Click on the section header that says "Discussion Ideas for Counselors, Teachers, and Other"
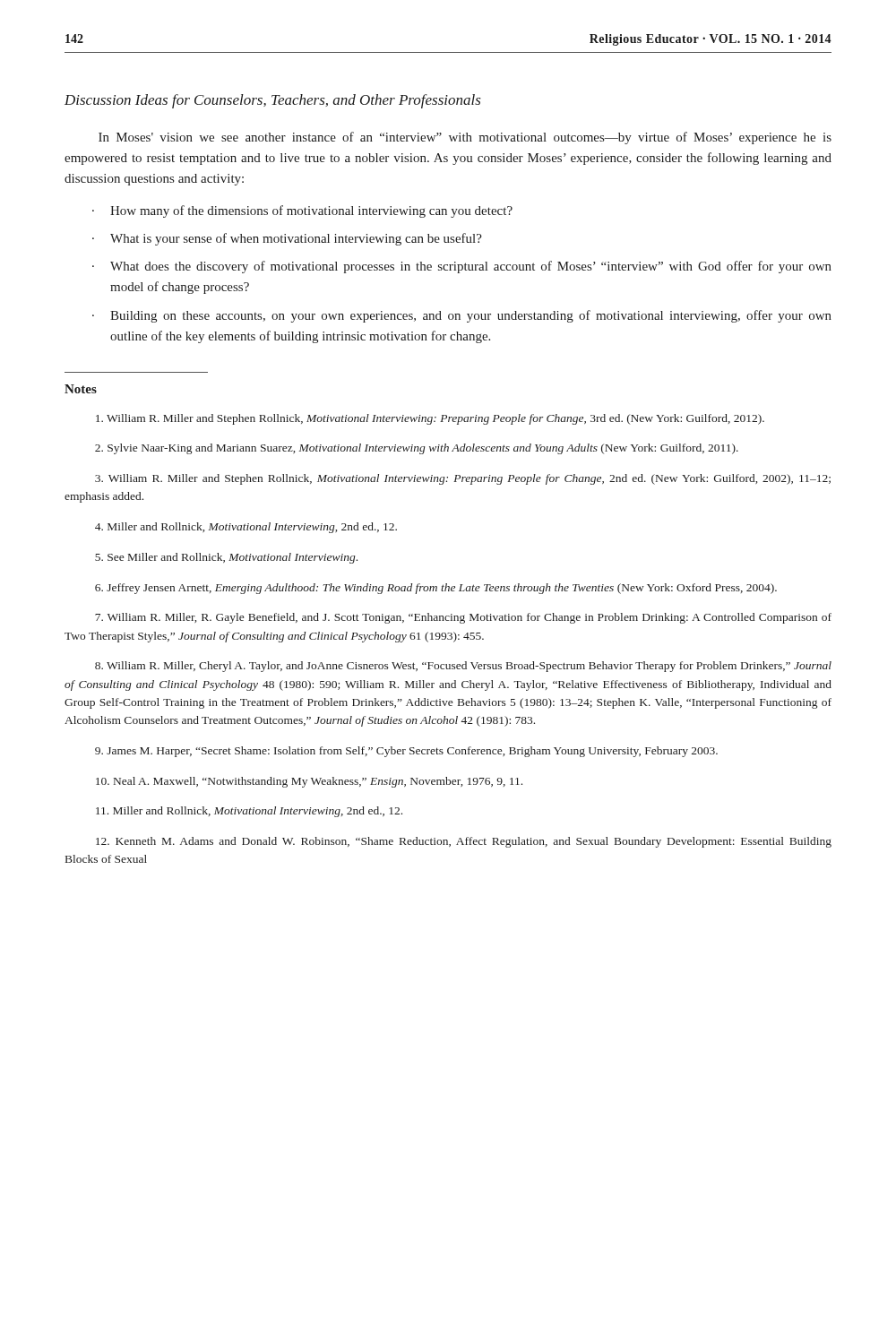 [448, 100]
